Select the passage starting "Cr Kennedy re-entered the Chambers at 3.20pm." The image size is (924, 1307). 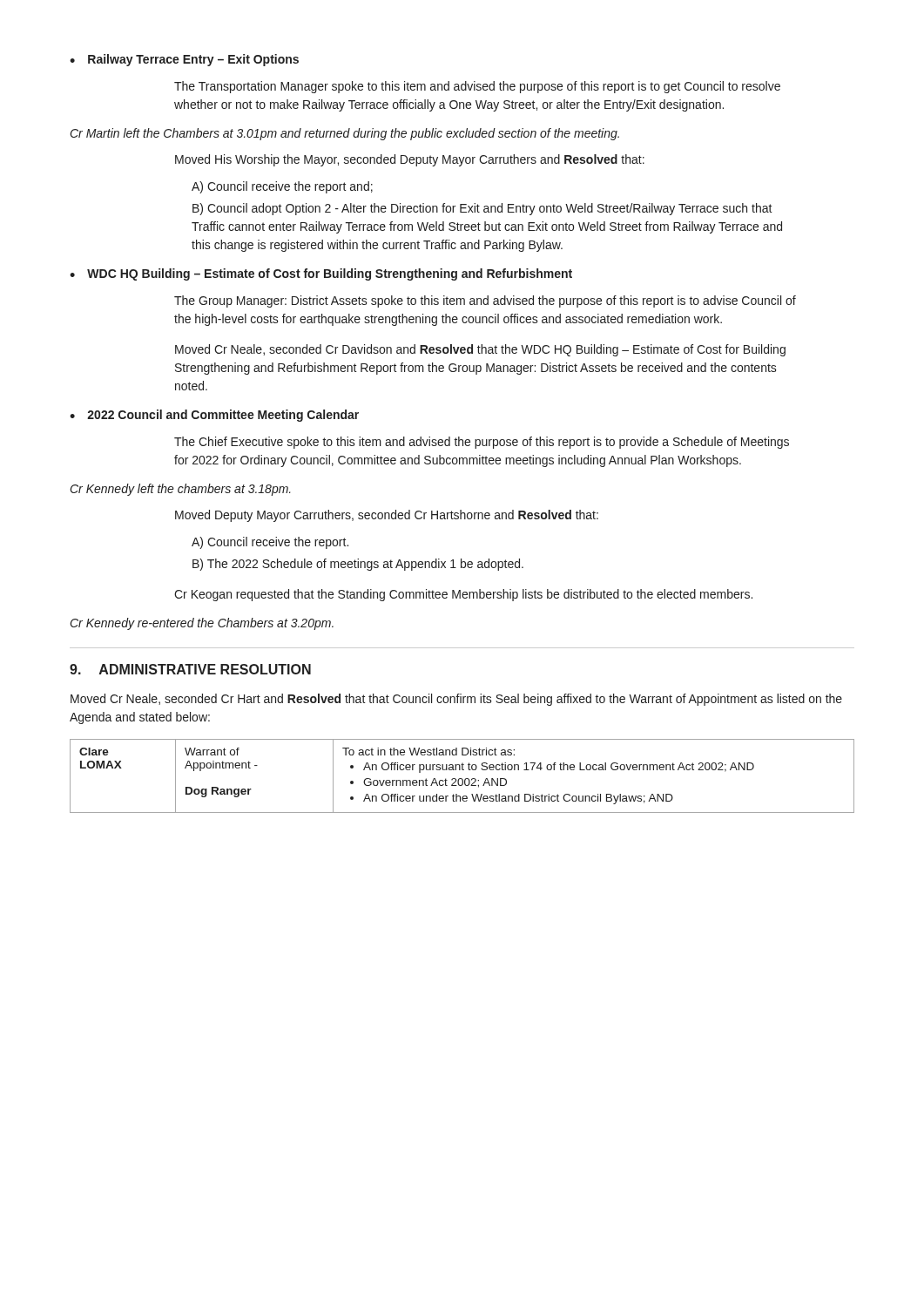pos(202,623)
